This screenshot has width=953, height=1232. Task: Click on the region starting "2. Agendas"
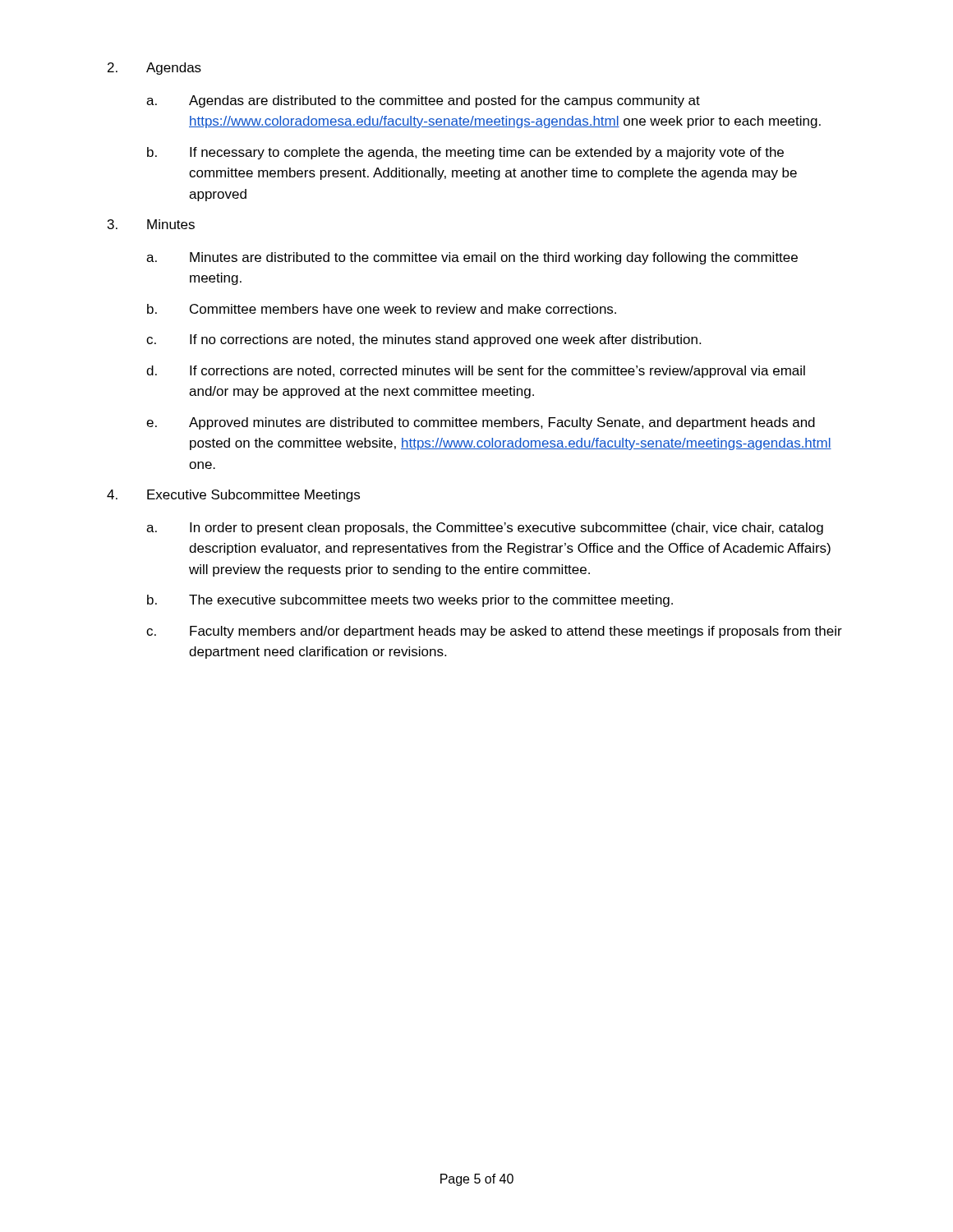(154, 69)
